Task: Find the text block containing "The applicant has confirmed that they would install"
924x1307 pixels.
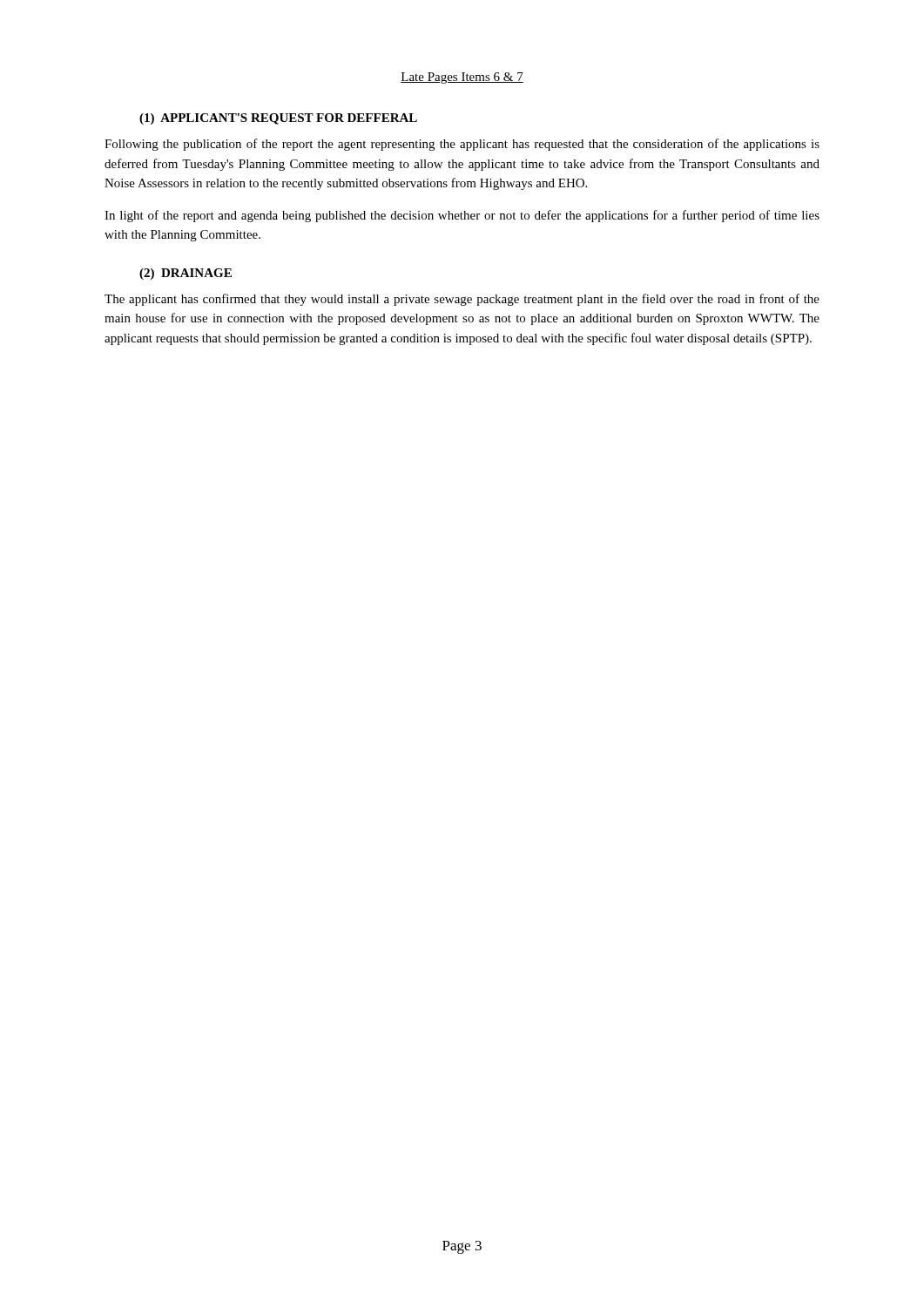Action: click(462, 318)
